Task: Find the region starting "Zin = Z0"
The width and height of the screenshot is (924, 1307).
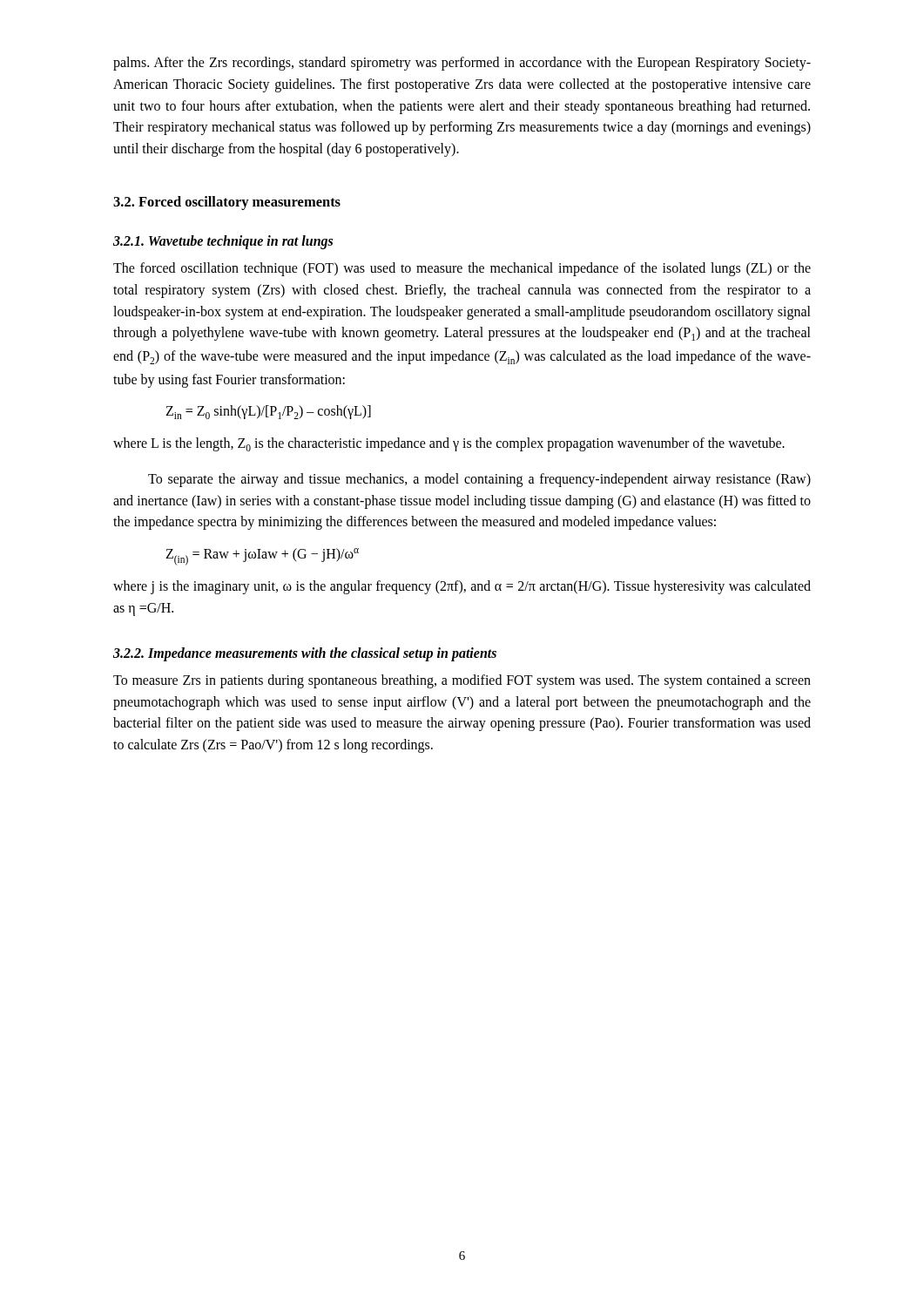Action: coord(268,412)
